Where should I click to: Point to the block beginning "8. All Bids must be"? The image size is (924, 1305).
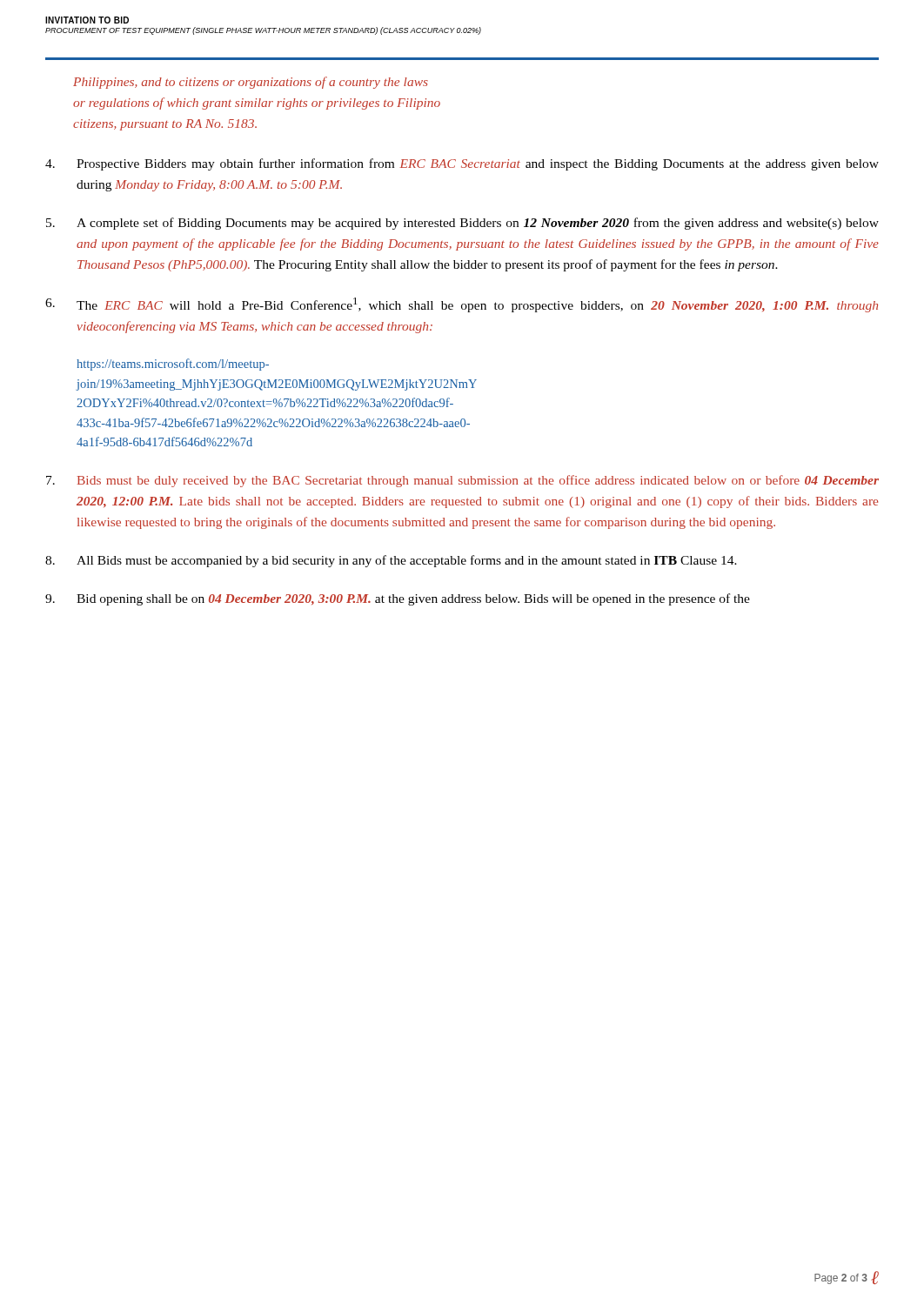(462, 560)
